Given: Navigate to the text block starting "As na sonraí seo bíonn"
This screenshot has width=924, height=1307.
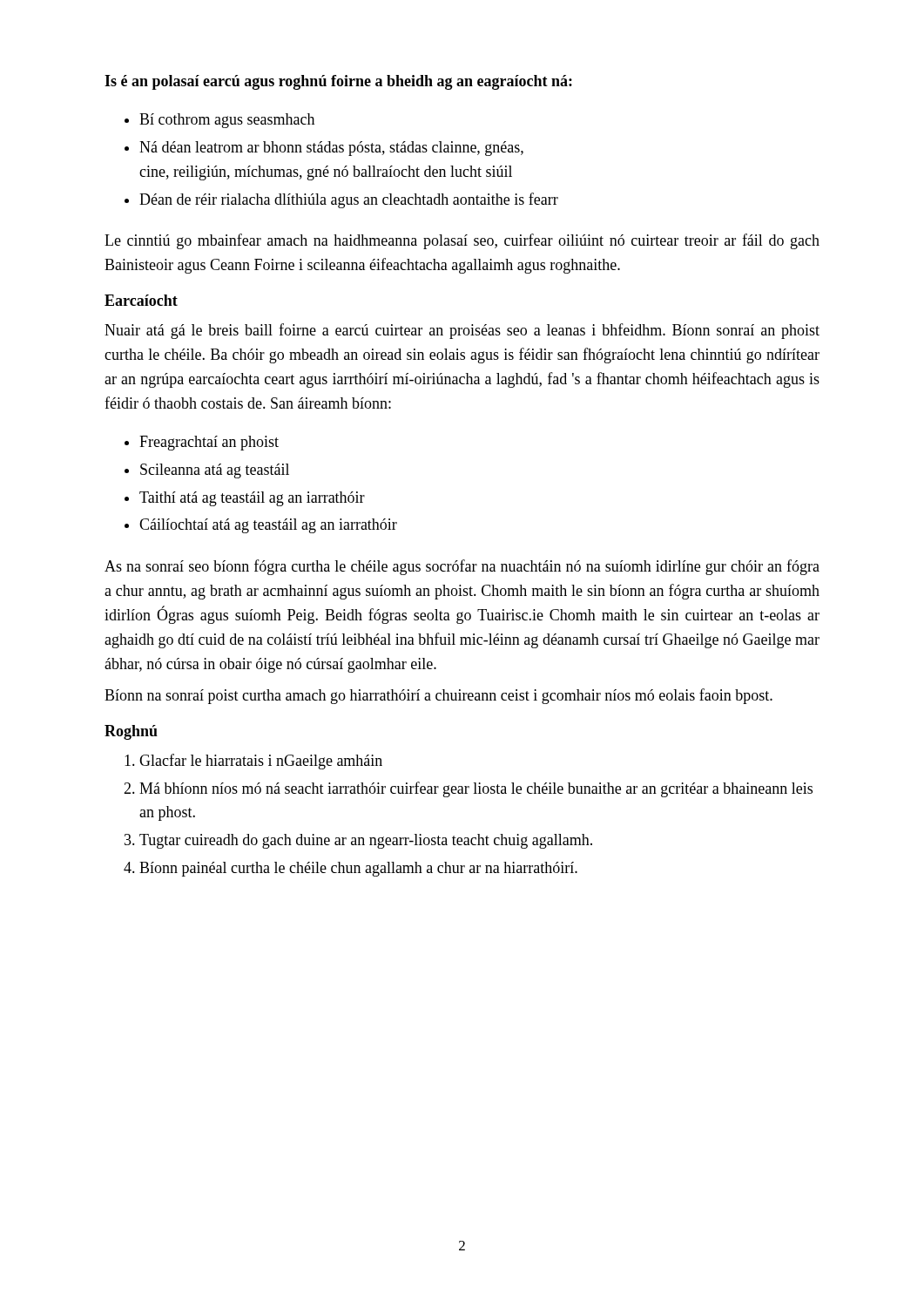Looking at the screenshot, I should click(x=462, y=615).
